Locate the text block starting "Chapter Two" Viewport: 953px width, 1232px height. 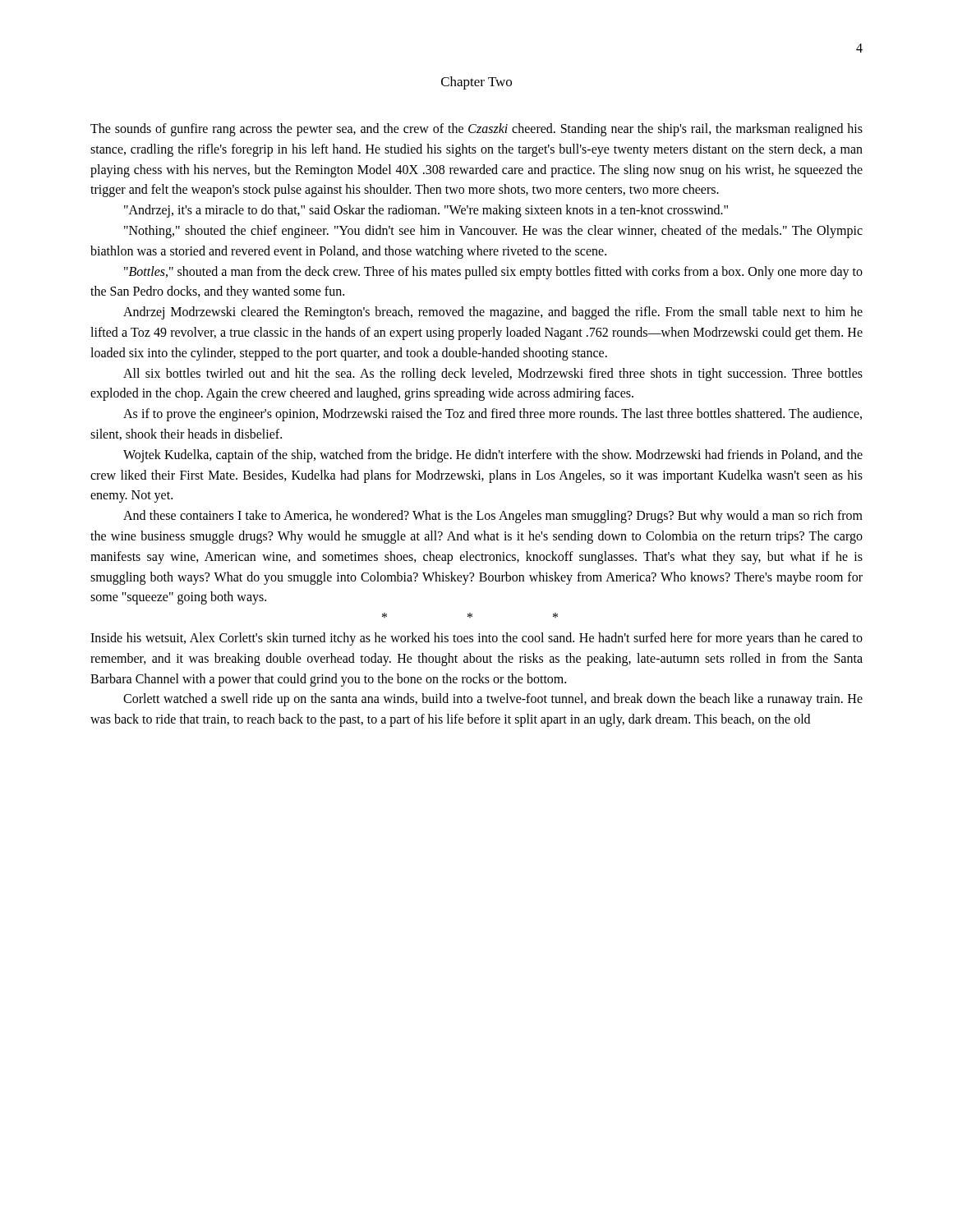tap(476, 82)
